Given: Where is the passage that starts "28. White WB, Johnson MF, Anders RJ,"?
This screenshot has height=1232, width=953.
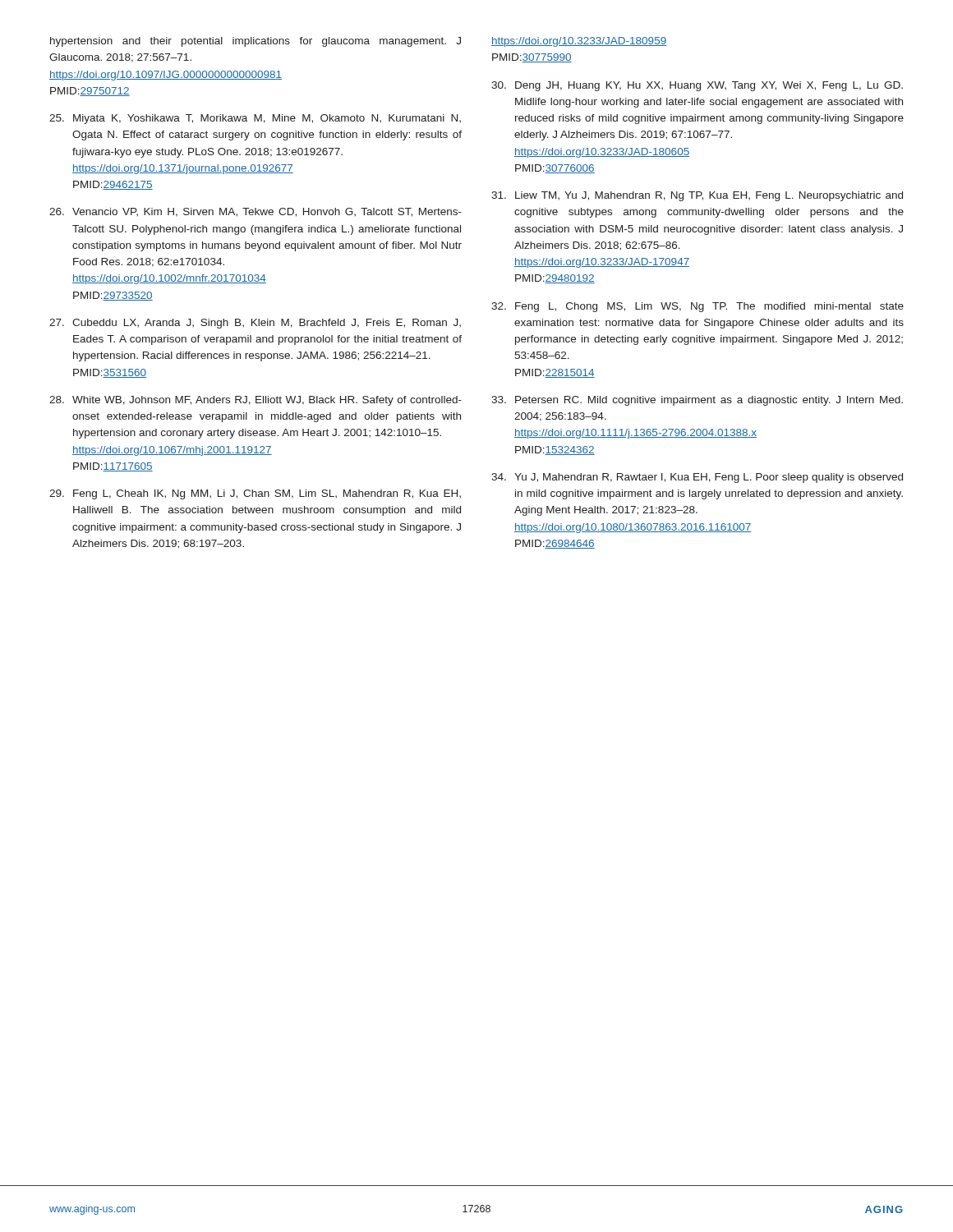Looking at the screenshot, I should click(255, 433).
